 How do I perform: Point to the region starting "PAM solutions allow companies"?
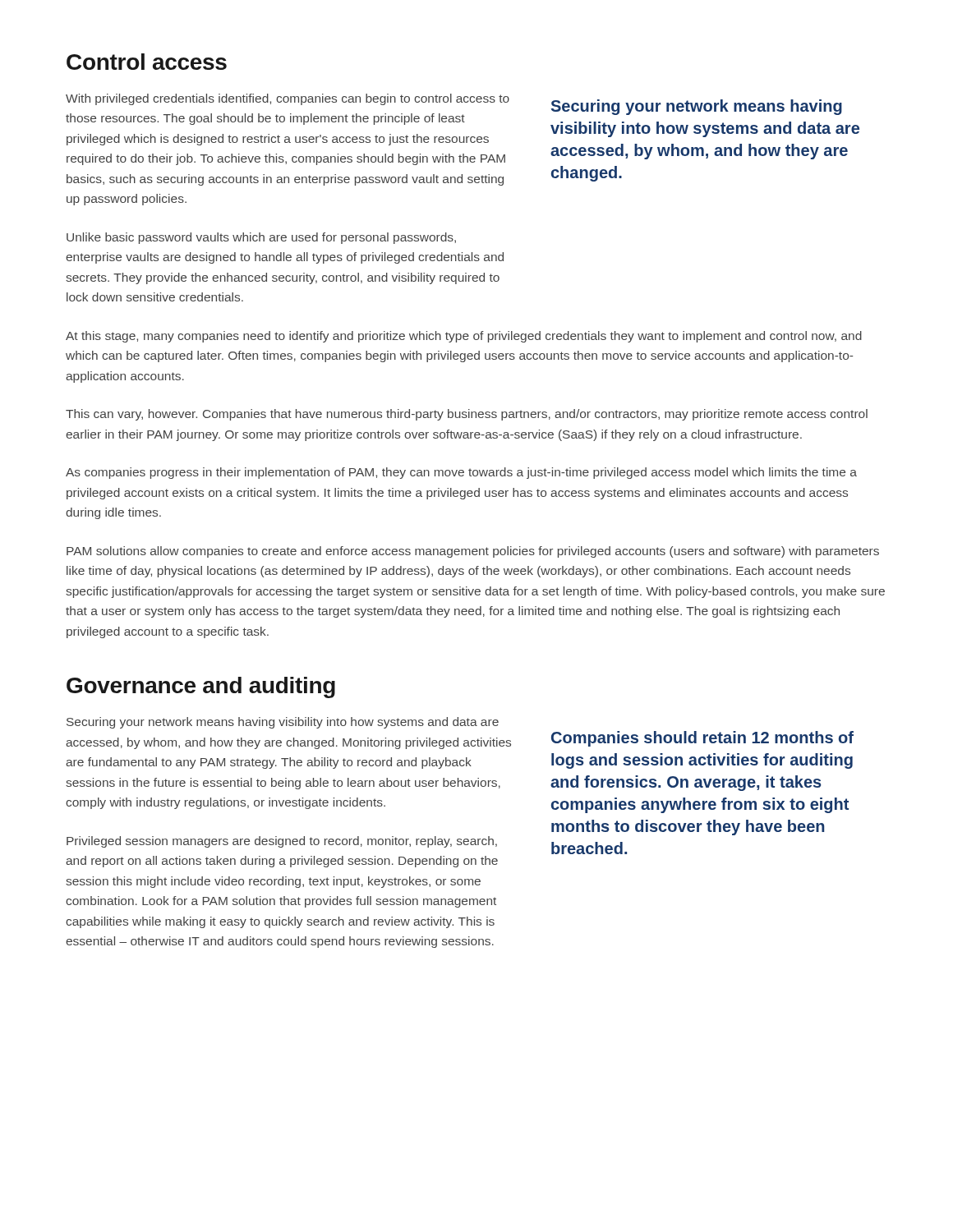click(476, 591)
